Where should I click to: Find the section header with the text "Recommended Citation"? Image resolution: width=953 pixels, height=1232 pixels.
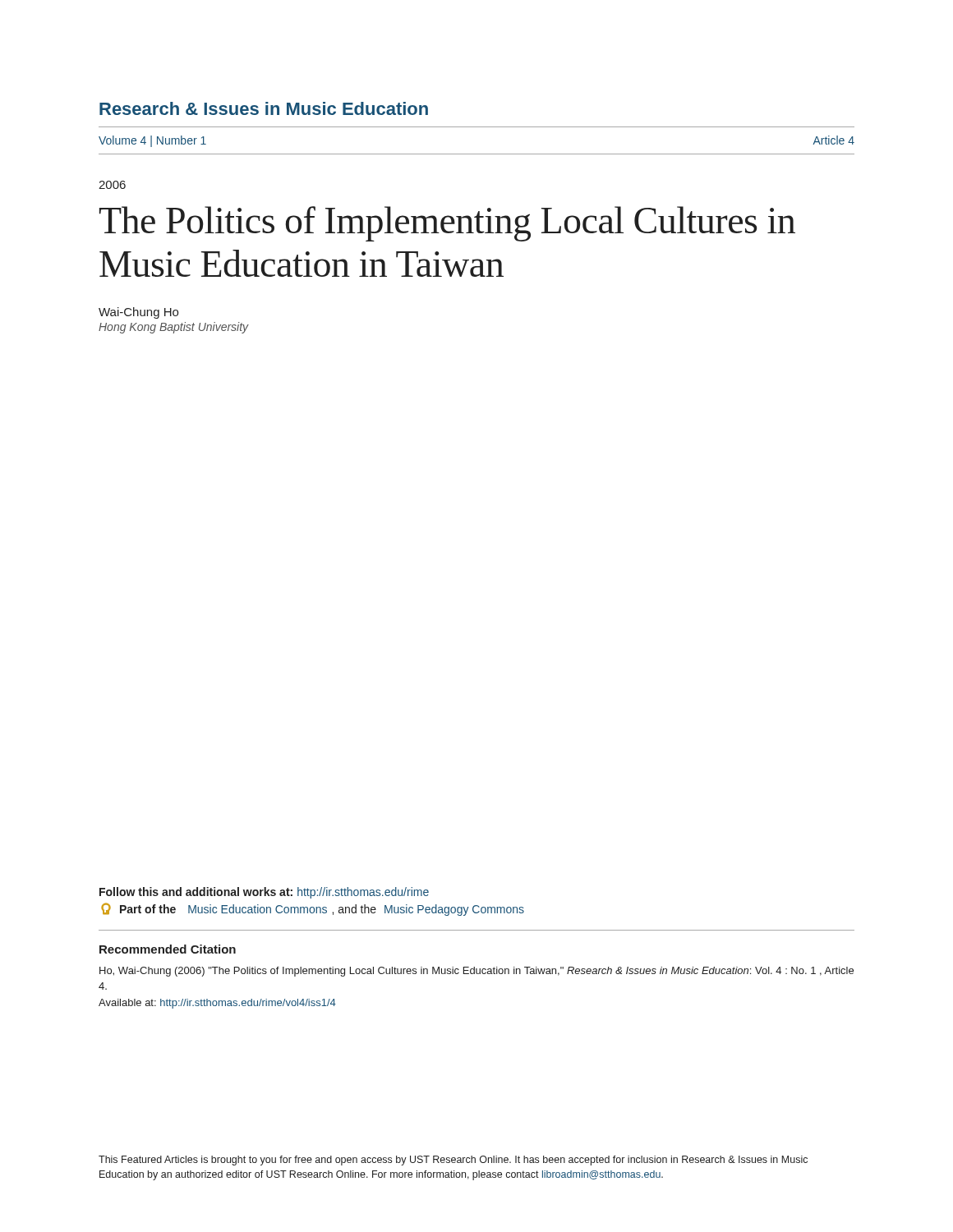point(168,949)
